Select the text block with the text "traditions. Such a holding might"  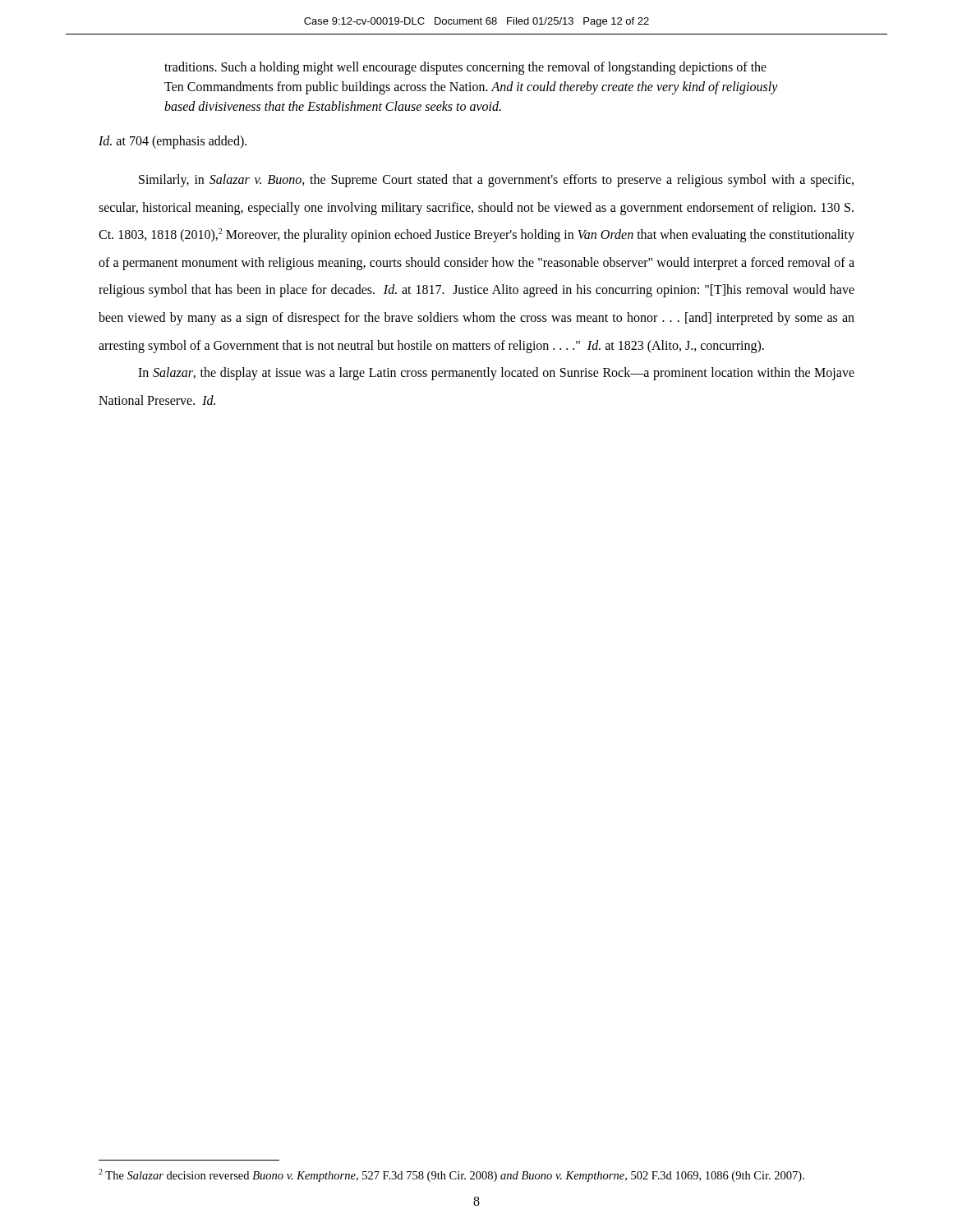471,87
